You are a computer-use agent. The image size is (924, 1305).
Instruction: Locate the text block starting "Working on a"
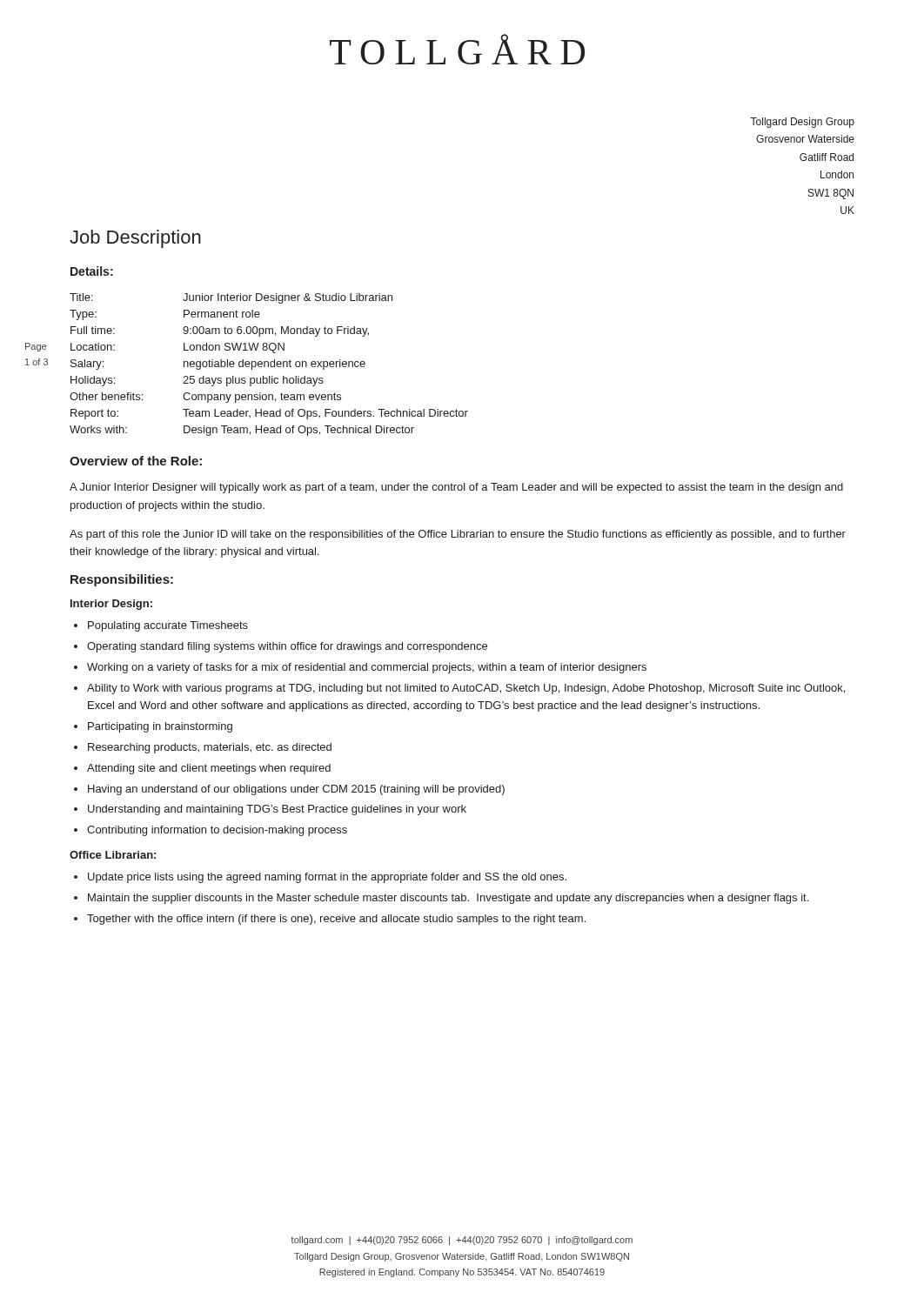coord(367,667)
